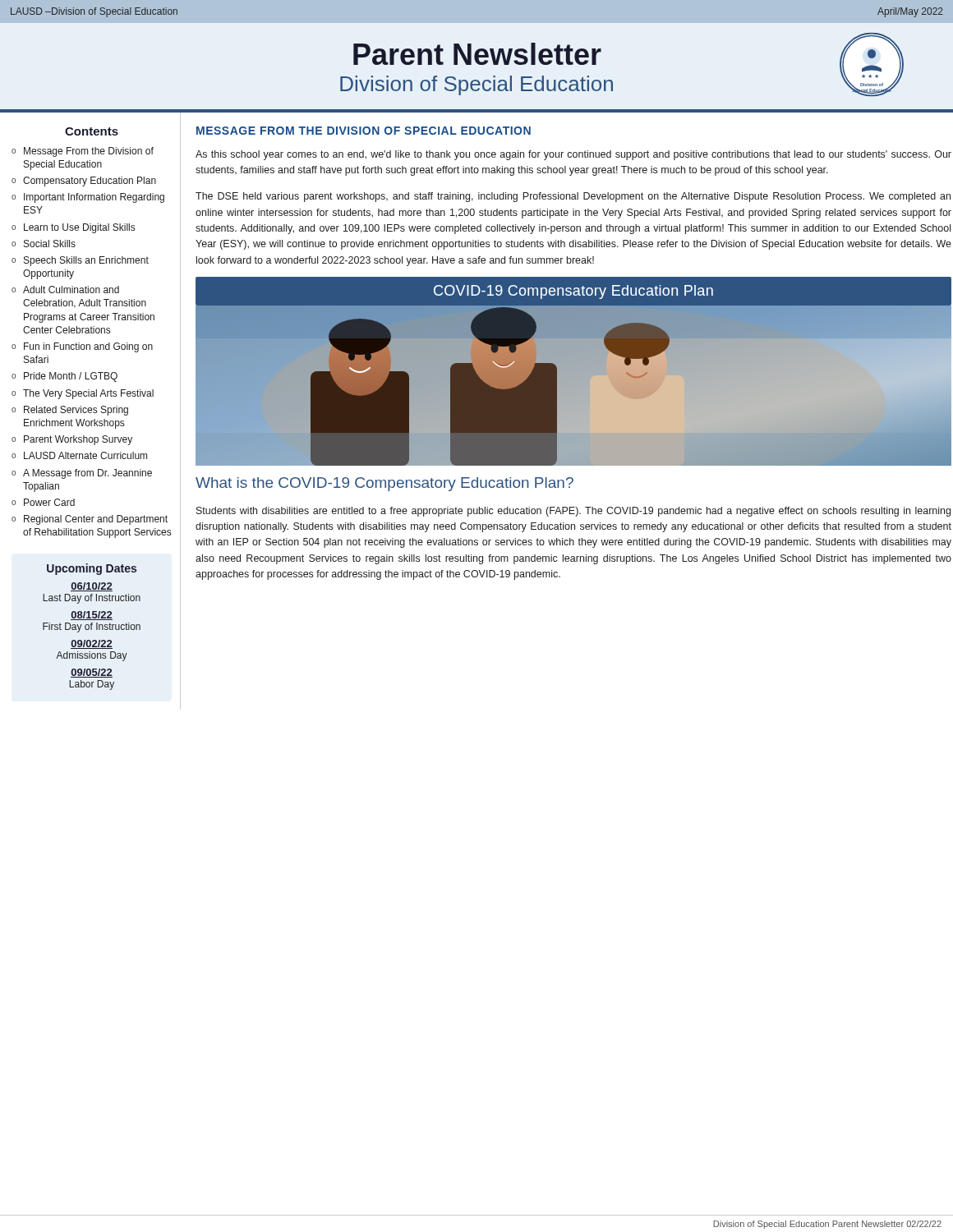Click on the list item that reads "LAUSD Alternate Curriculum"

pyautogui.click(x=85, y=456)
